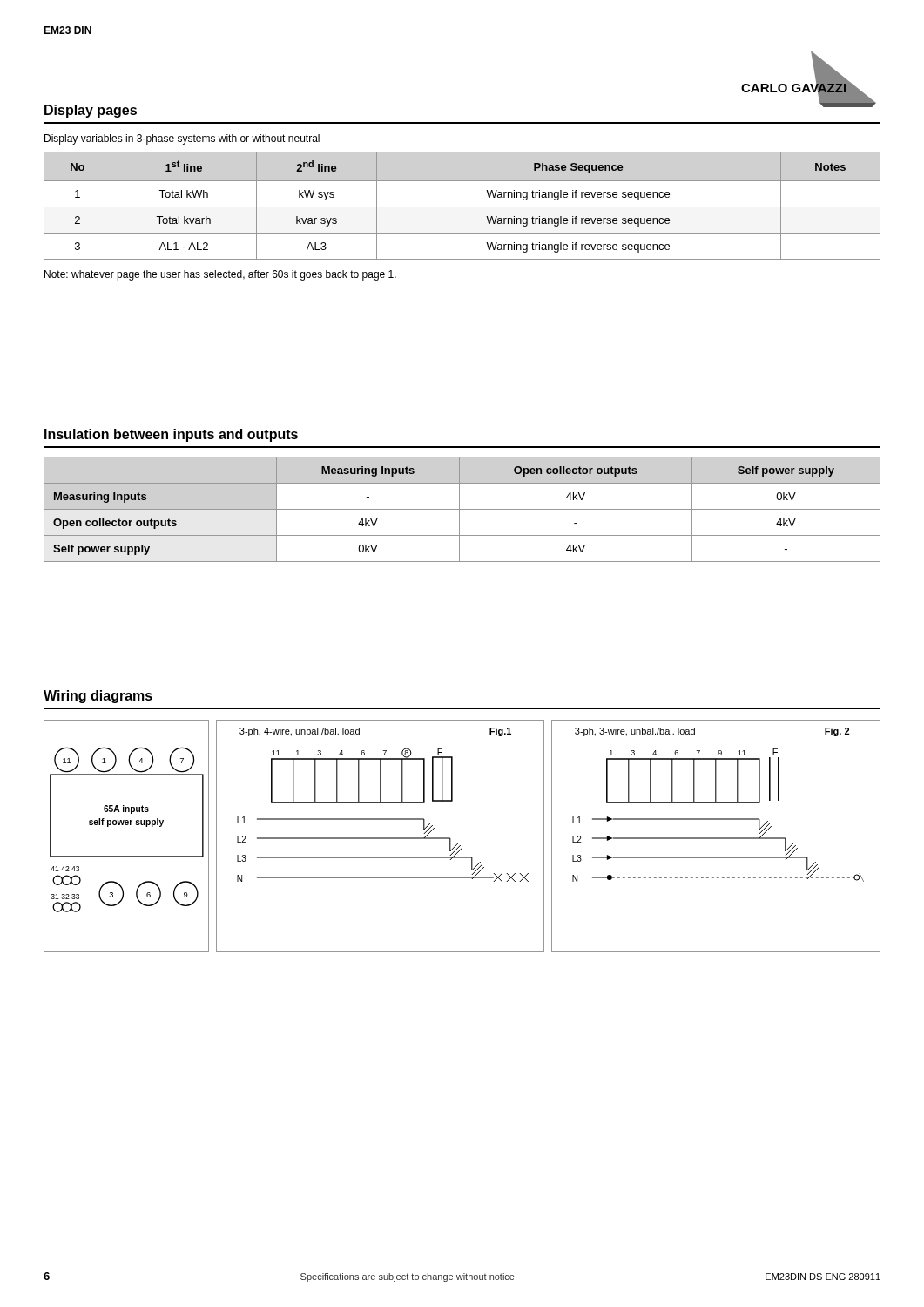
Task: Select the section header that says "Display pages"
Action: tap(90, 110)
